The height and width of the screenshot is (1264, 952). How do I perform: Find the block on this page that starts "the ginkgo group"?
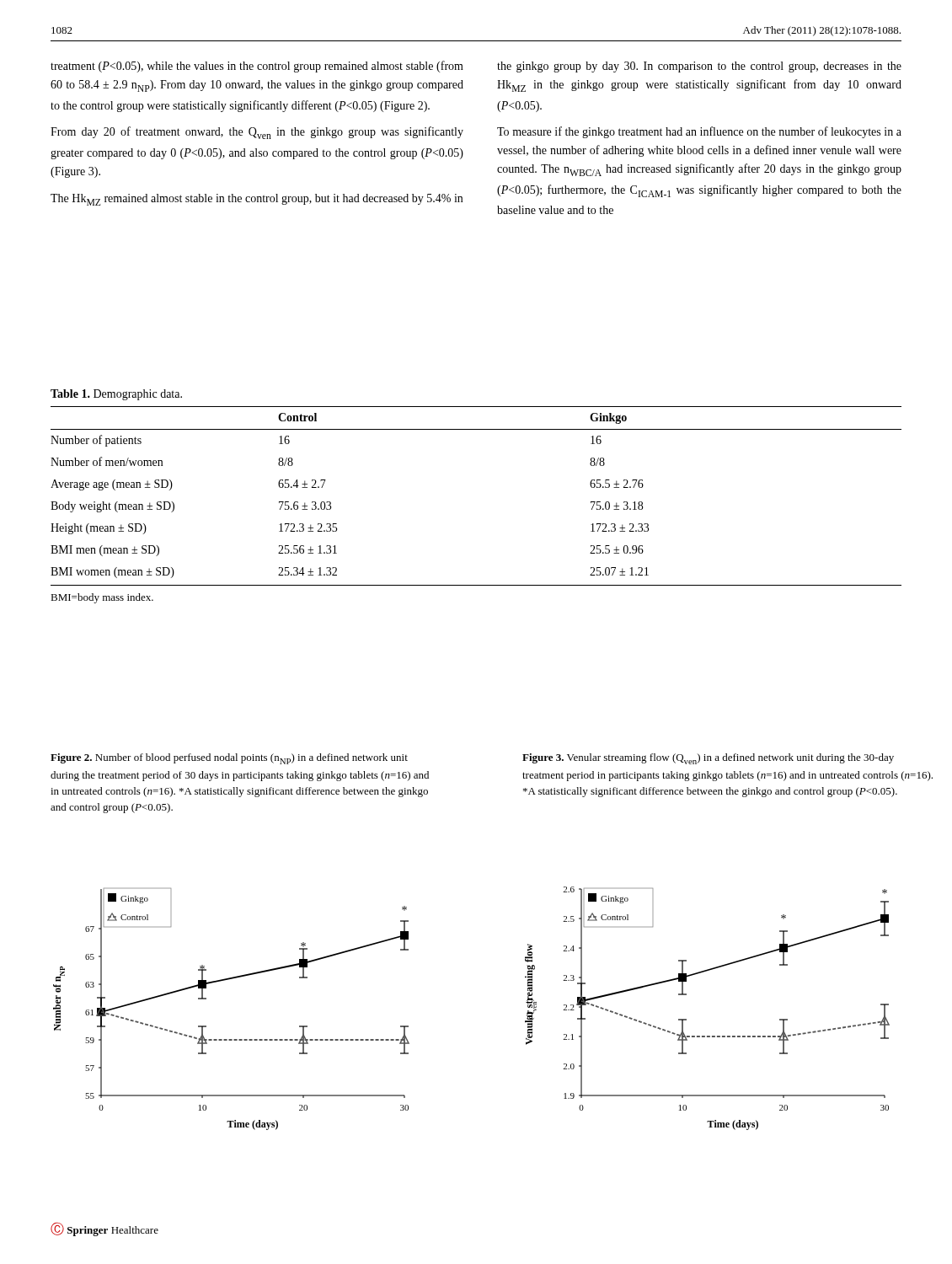(699, 86)
